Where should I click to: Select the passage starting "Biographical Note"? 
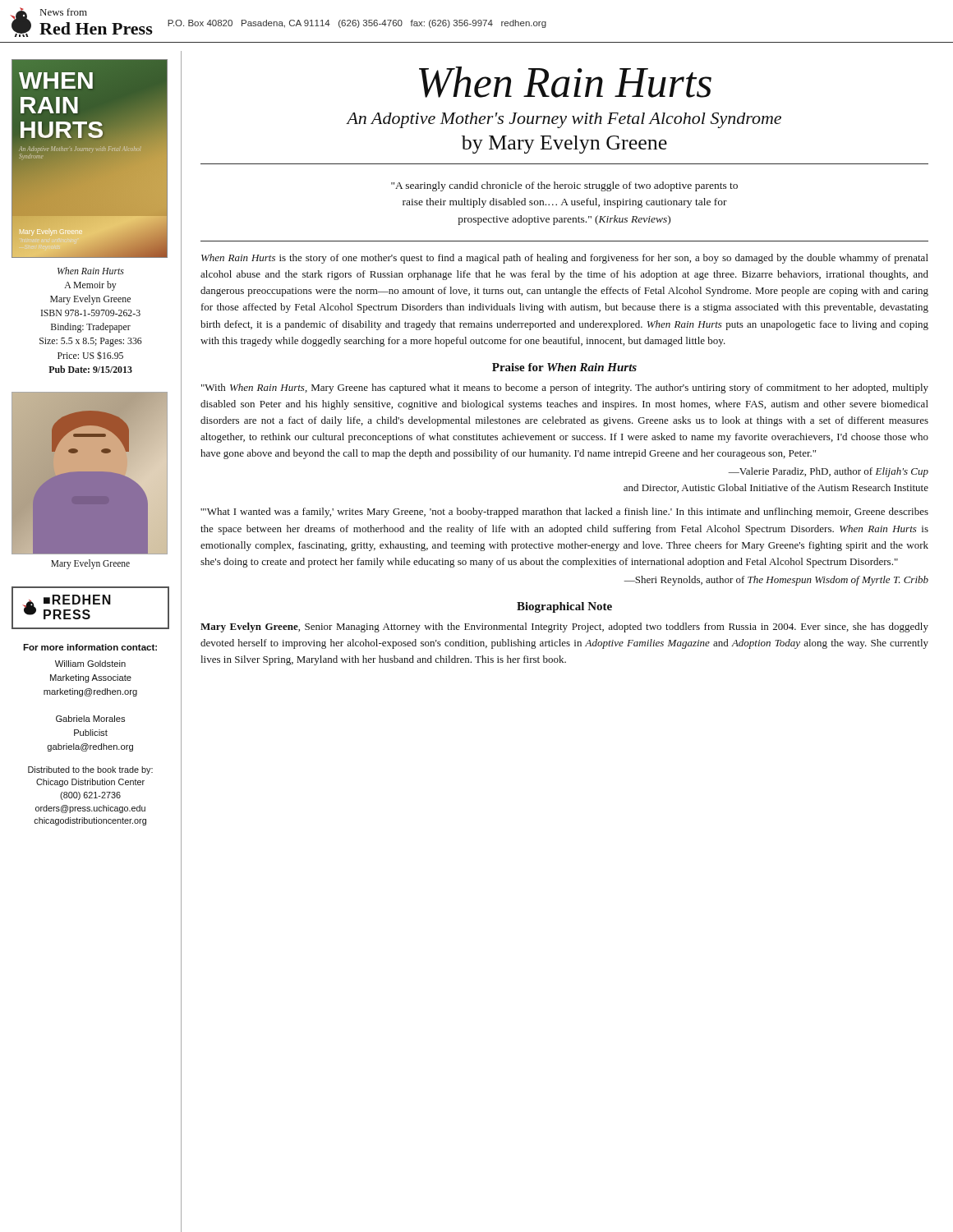click(x=564, y=606)
